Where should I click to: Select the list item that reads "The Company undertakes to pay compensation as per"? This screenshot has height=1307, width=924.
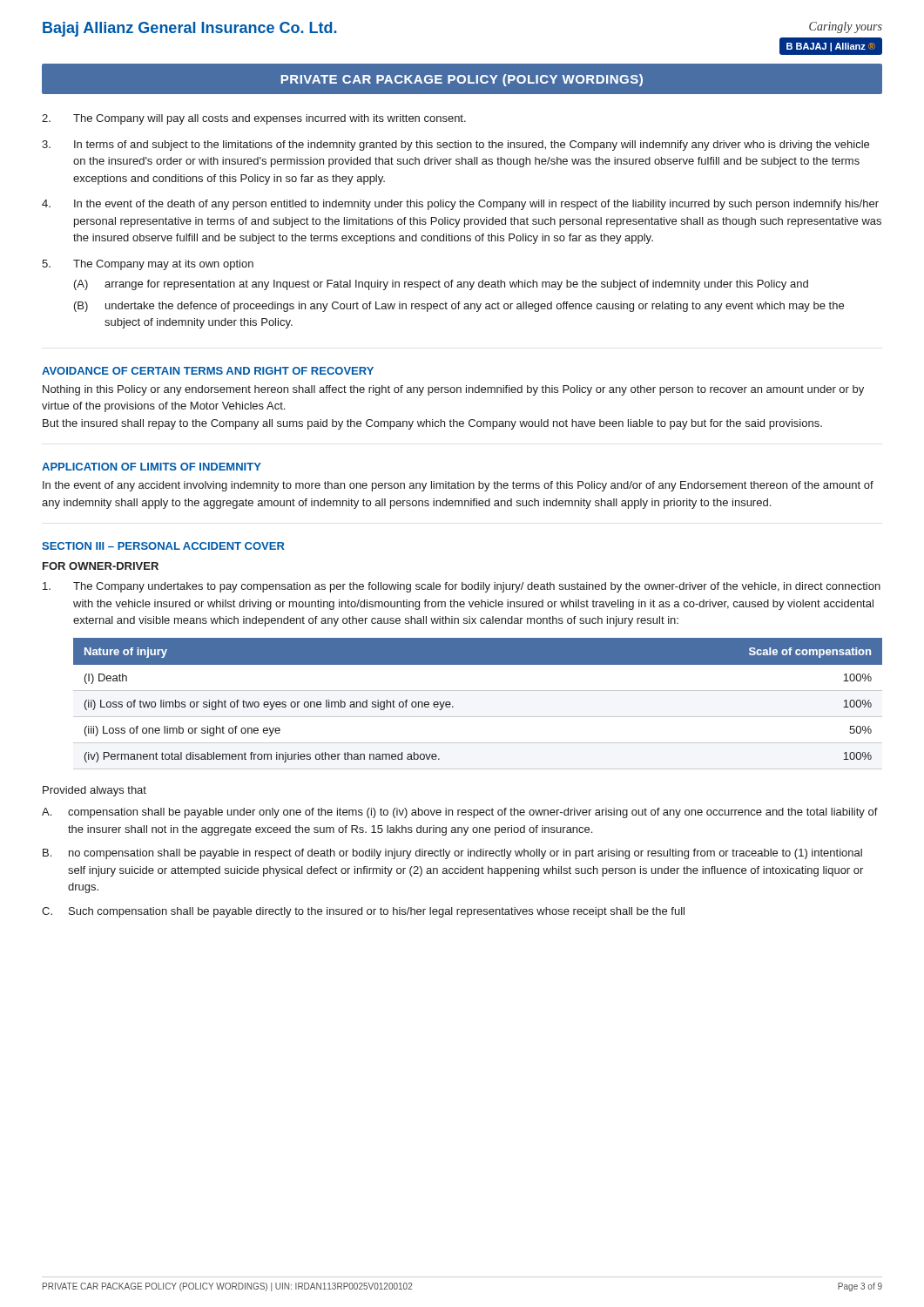[462, 604]
